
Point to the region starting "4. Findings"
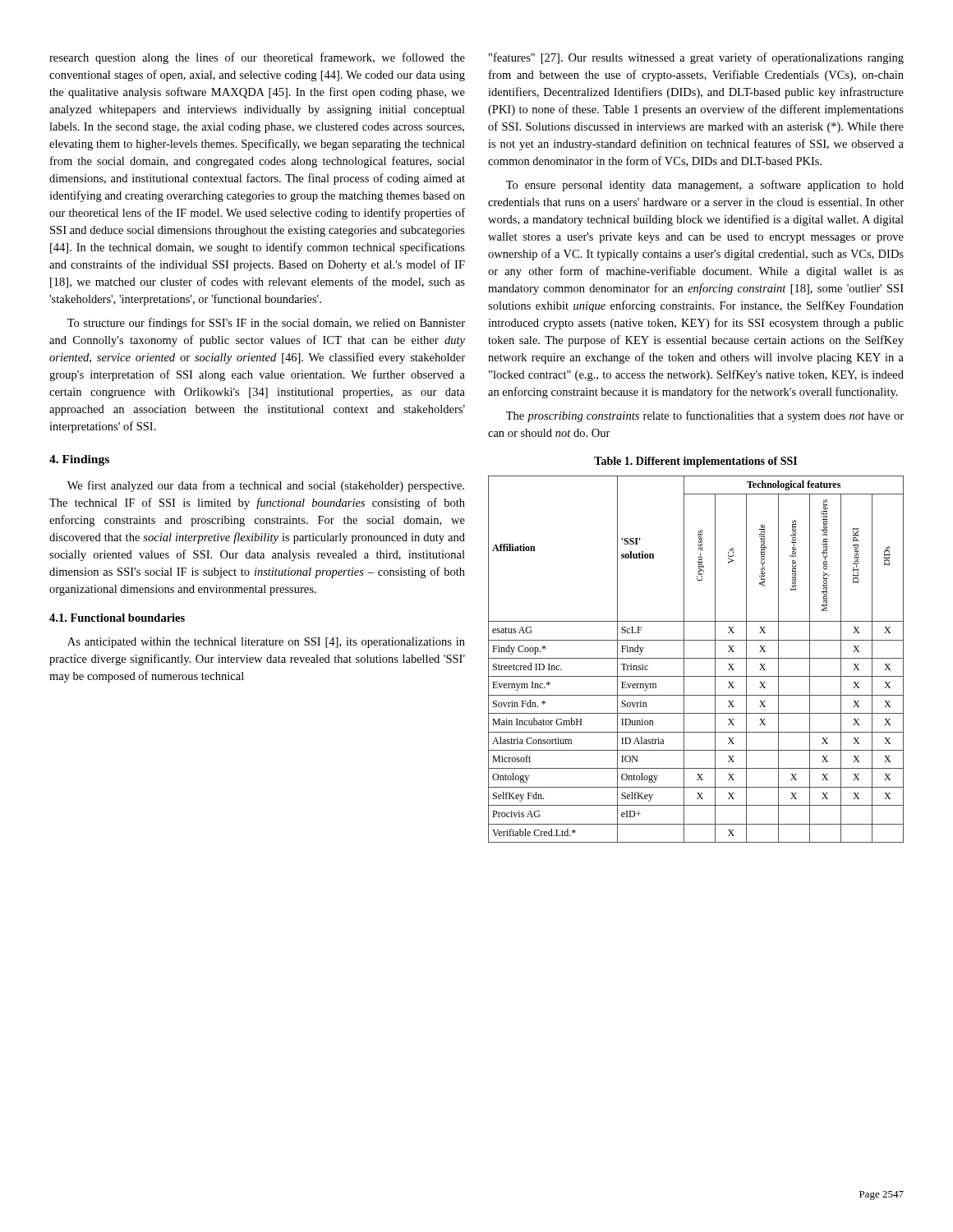point(79,459)
